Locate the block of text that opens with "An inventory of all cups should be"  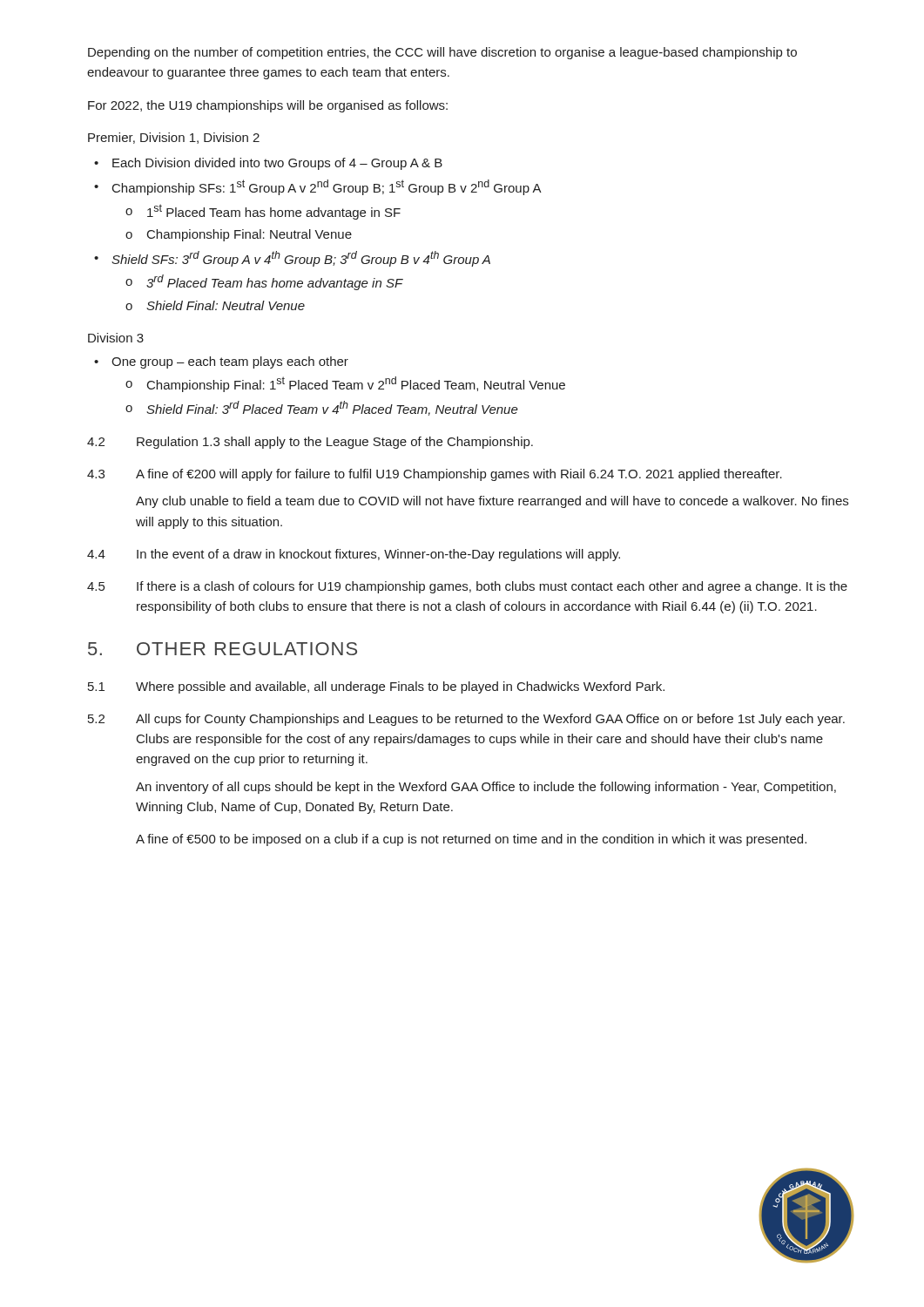tap(470, 796)
